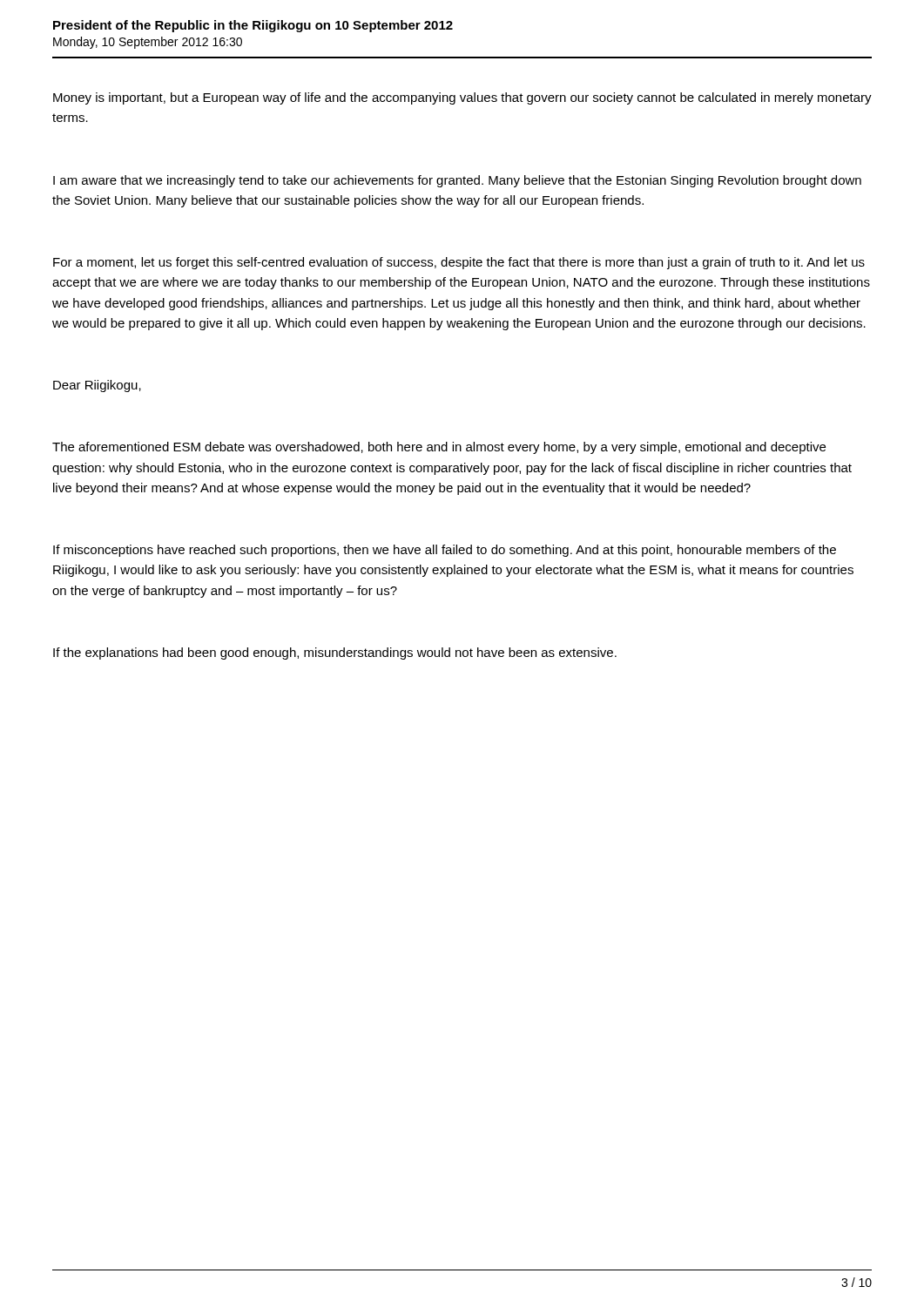Locate the block of text that opens with "For a moment, let"
The image size is (924, 1307).
coord(461,292)
